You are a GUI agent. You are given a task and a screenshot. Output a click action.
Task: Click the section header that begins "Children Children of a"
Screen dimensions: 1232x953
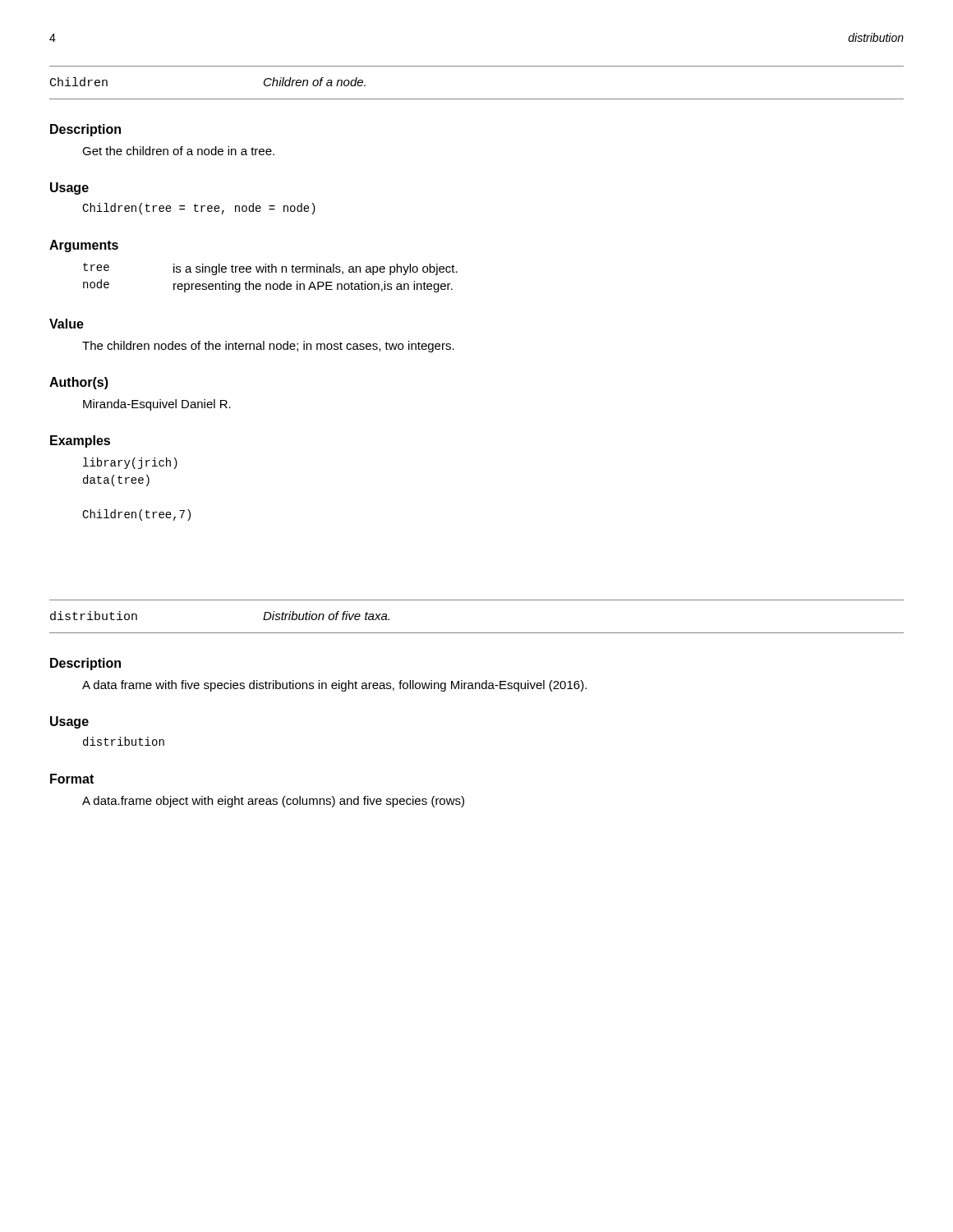[75, 82]
